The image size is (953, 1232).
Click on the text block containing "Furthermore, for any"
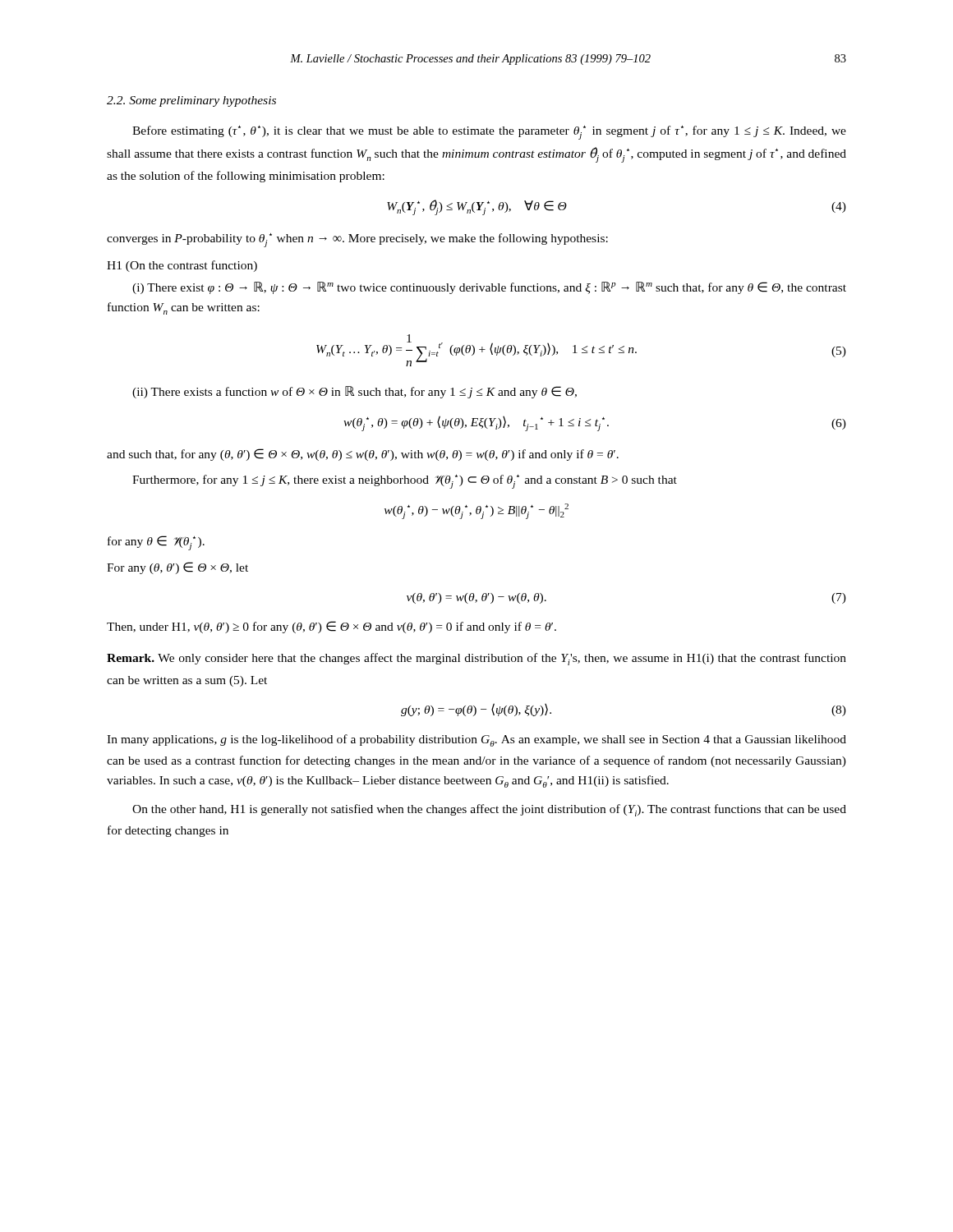click(x=405, y=480)
